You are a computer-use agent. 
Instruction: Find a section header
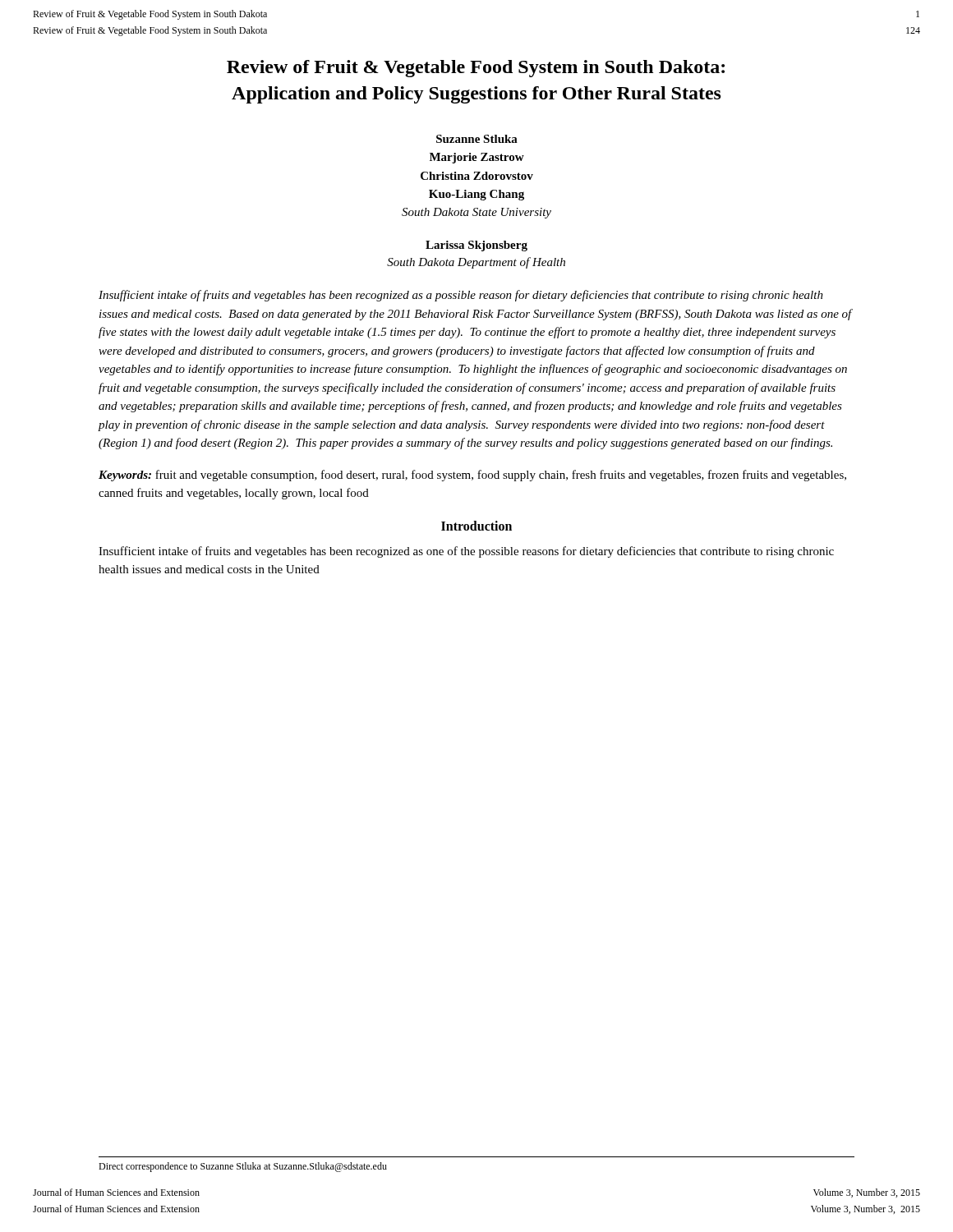click(x=476, y=526)
